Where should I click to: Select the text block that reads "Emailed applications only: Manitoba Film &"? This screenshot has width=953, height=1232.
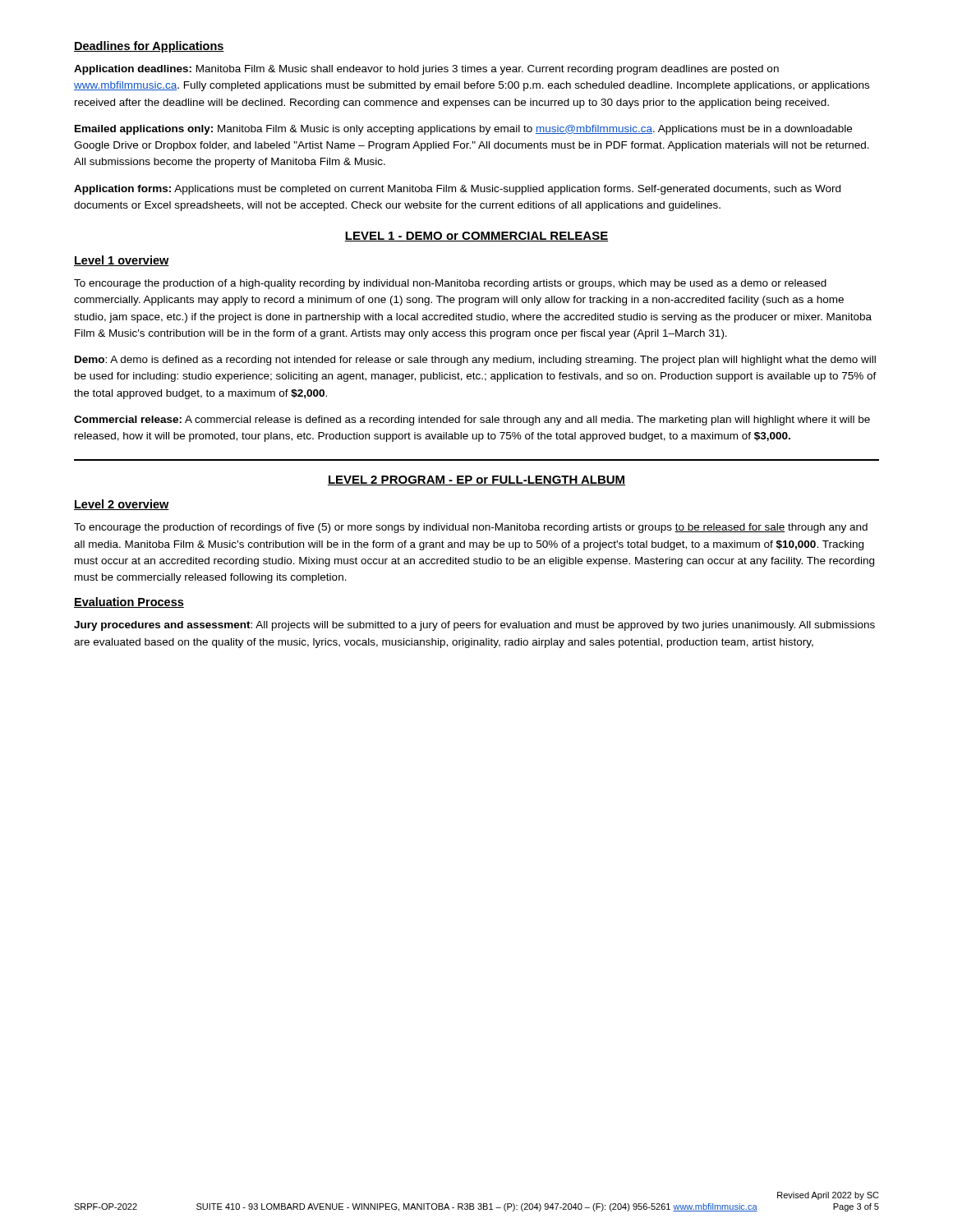tap(472, 145)
